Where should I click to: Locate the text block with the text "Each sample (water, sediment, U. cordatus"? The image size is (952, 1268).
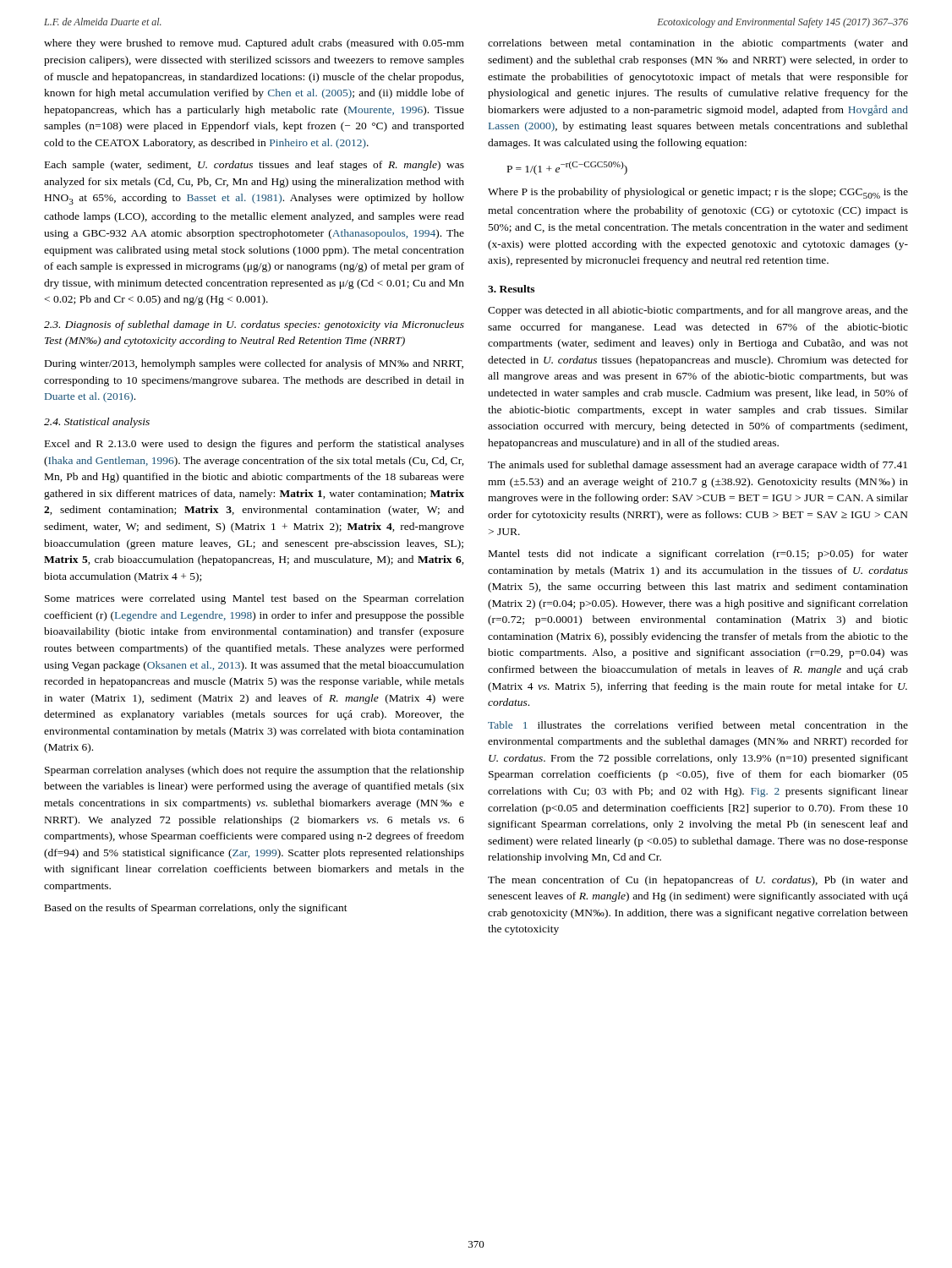pos(254,232)
